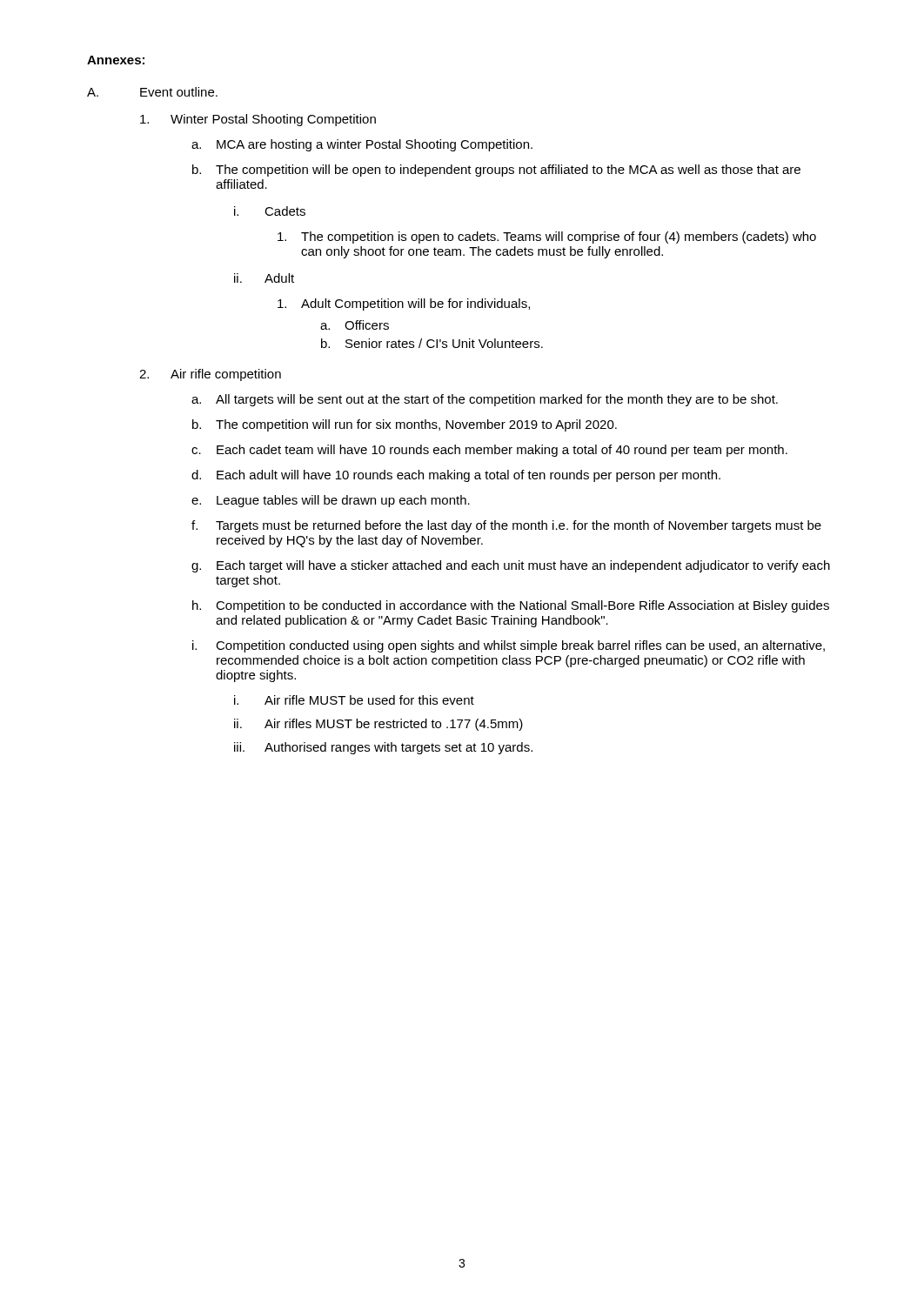Point to the text starting "a. MCA are hosting a winter Postal Shooting"

coord(362,144)
